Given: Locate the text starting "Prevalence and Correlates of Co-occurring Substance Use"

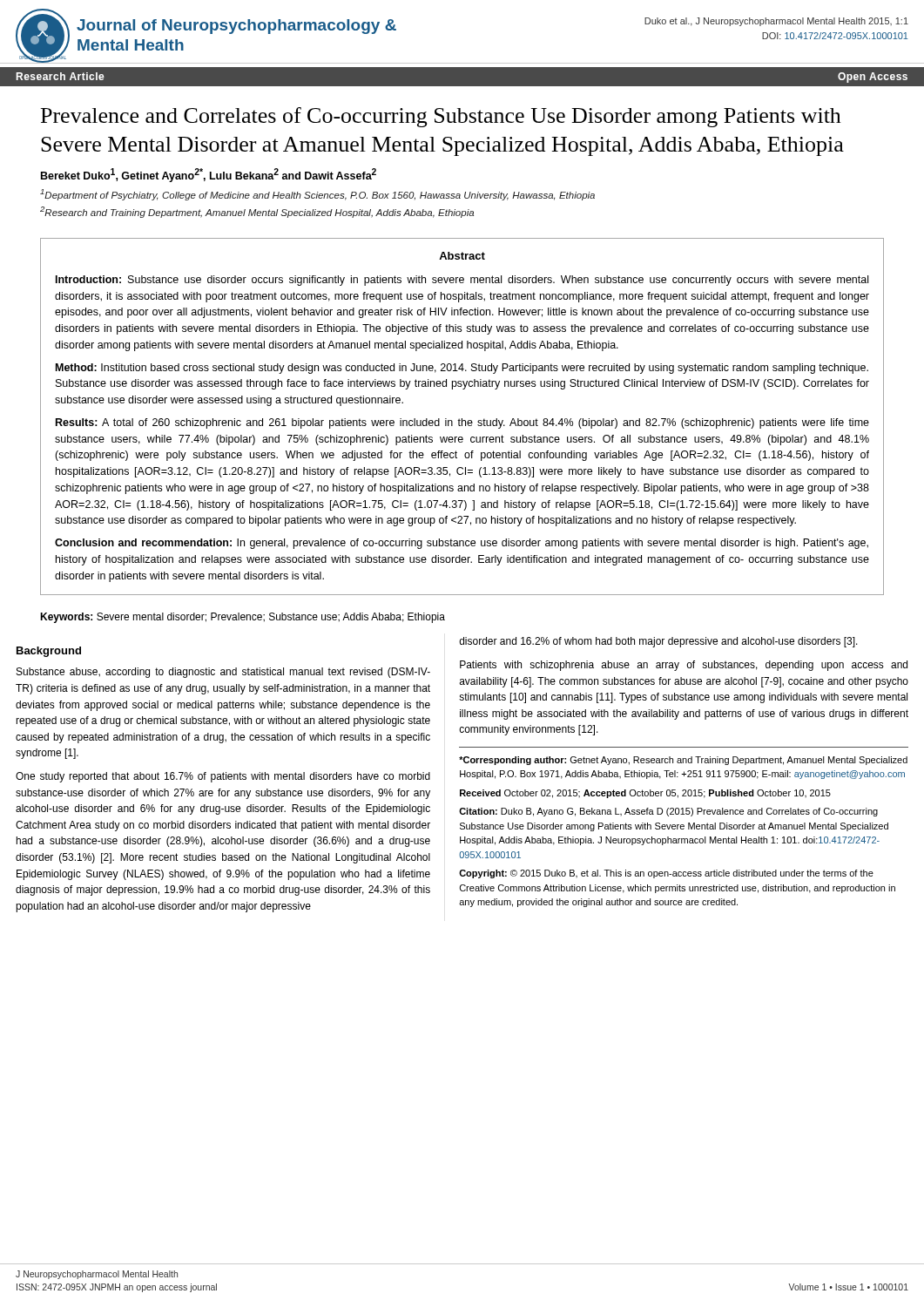Looking at the screenshot, I should point(462,161).
